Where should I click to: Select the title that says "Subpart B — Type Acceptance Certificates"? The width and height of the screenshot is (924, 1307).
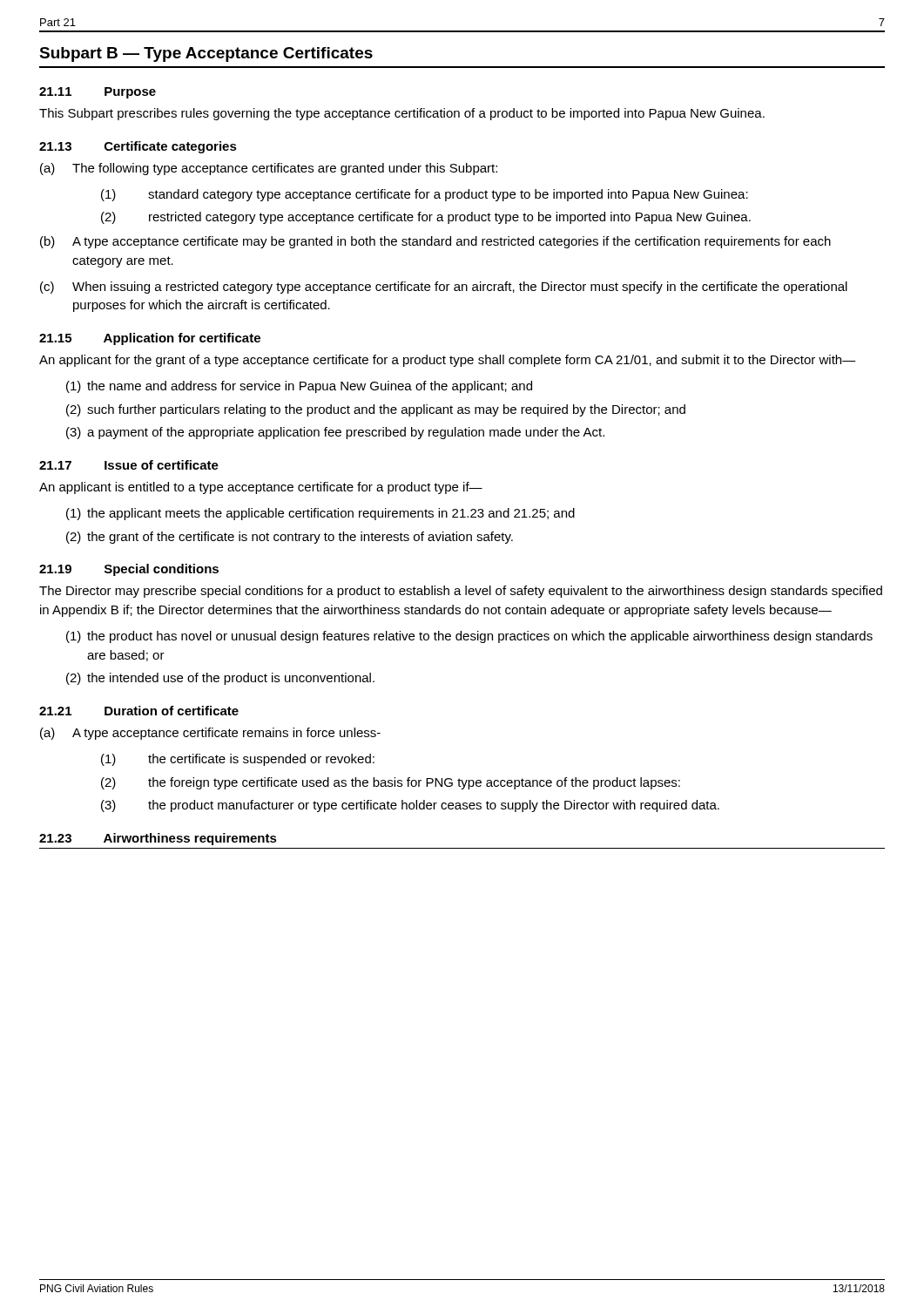click(462, 56)
